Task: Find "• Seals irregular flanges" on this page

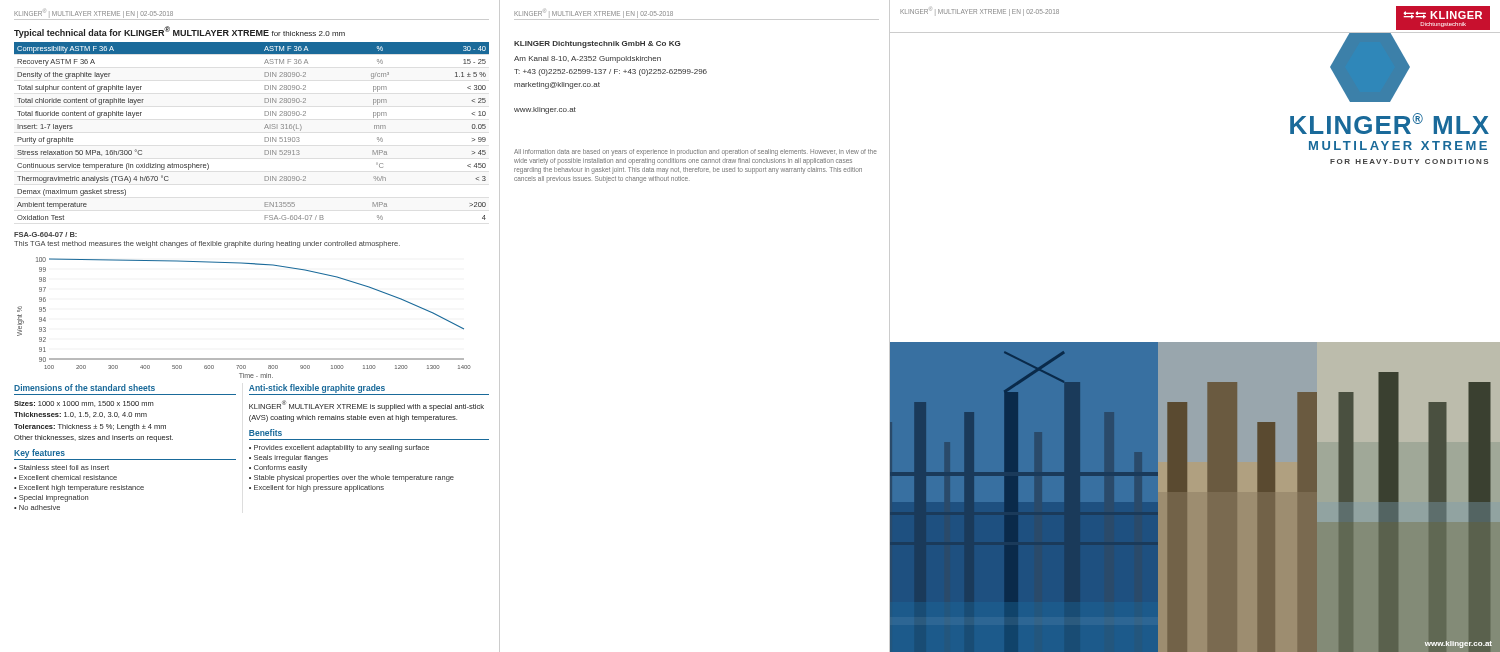Action: tap(288, 458)
